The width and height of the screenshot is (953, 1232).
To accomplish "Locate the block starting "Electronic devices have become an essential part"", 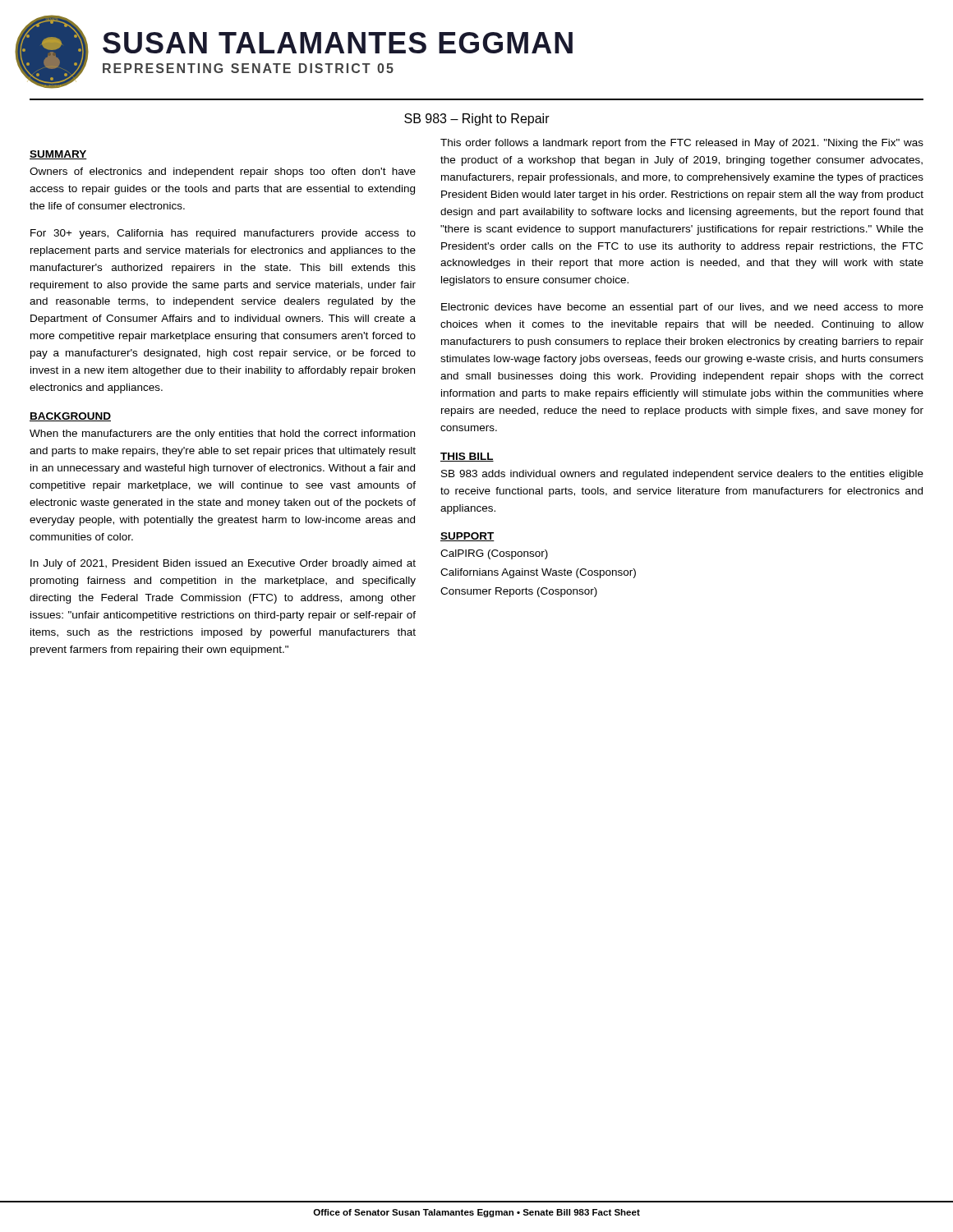I will 682,367.
